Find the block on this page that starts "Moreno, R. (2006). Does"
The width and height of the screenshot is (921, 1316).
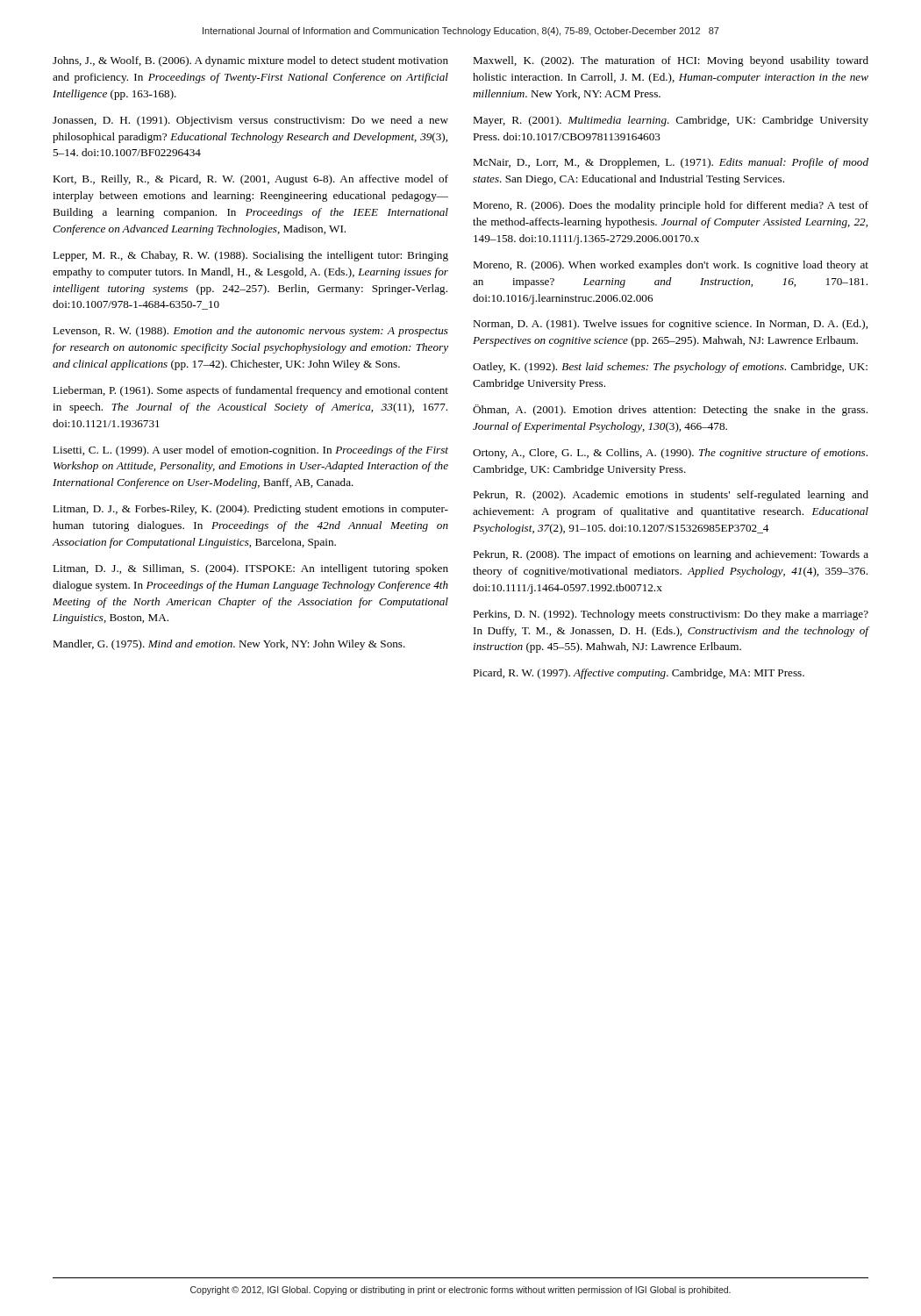(671, 222)
